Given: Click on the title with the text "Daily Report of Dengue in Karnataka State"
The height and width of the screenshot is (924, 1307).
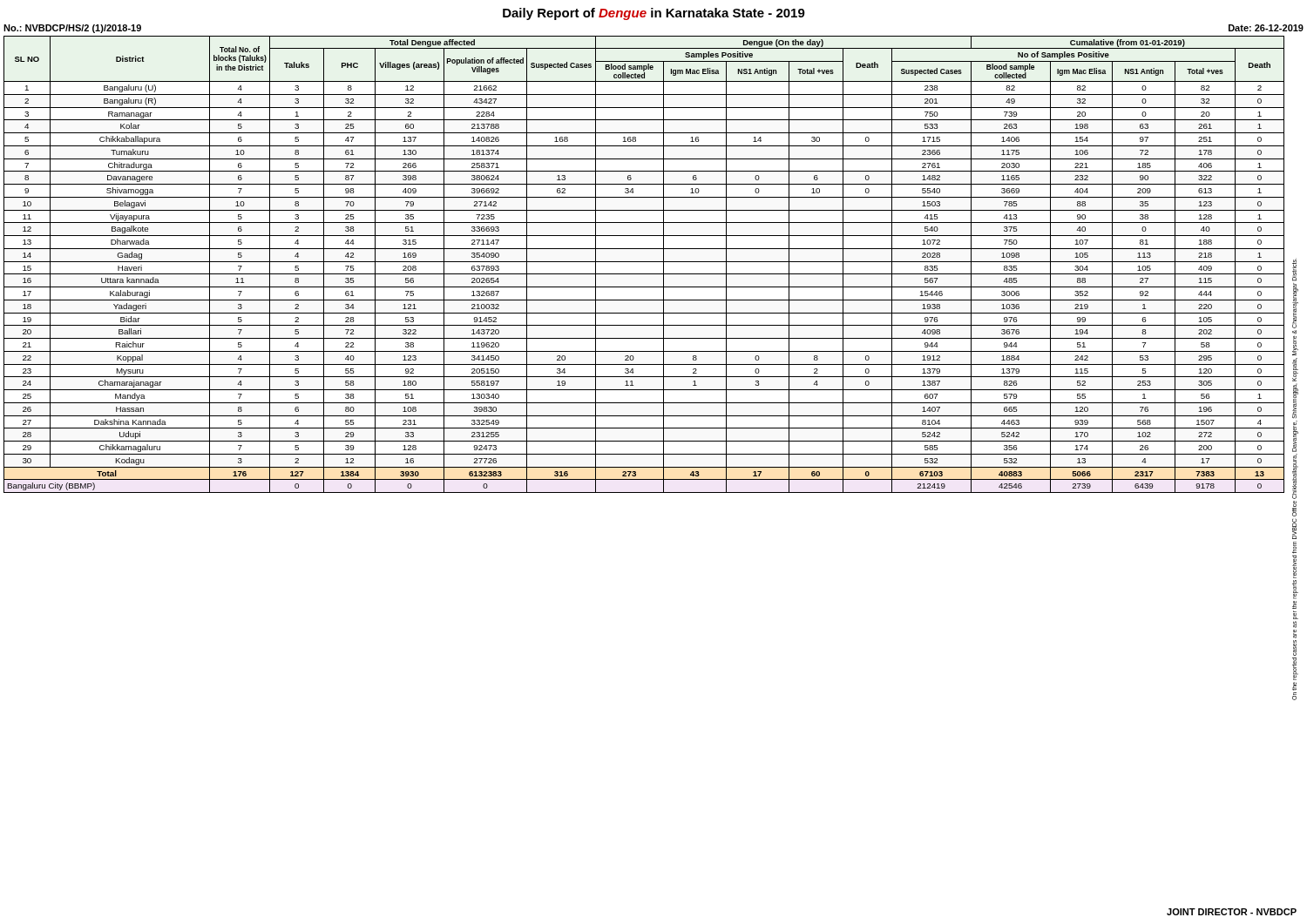Looking at the screenshot, I should [654, 13].
